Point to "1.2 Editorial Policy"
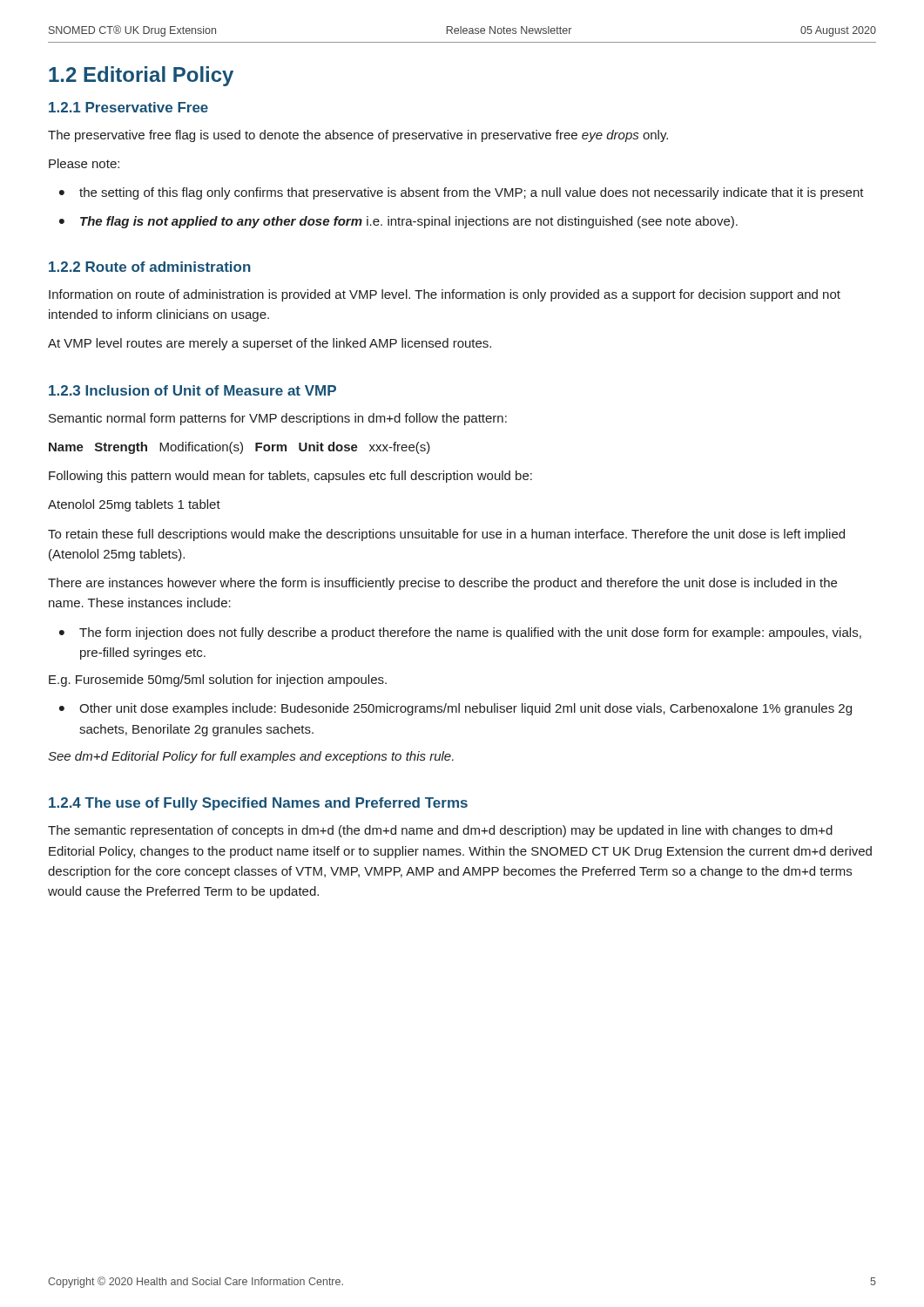The height and width of the screenshot is (1307, 924). (x=141, y=74)
